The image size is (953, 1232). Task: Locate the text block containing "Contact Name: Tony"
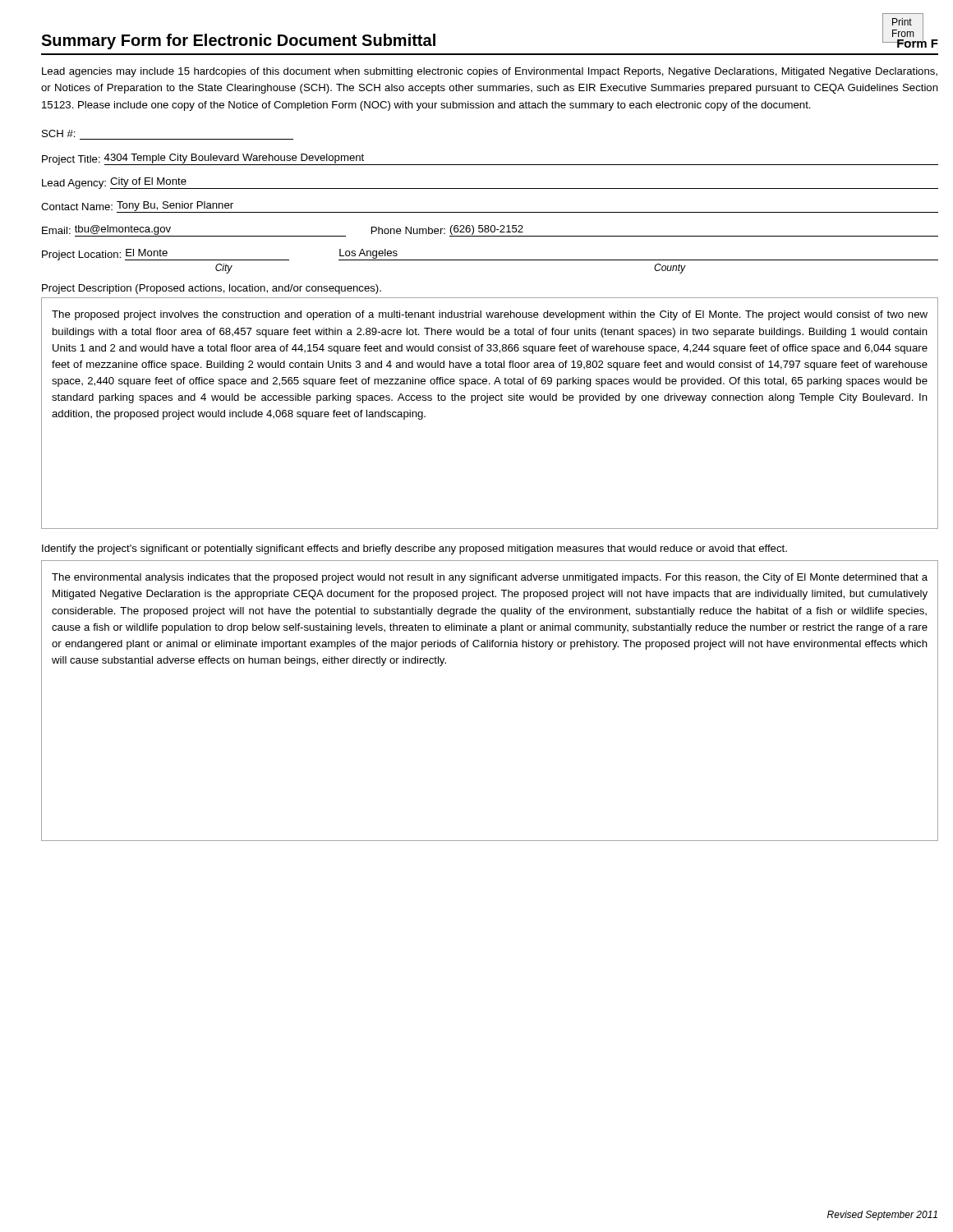click(x=490, y=206)
